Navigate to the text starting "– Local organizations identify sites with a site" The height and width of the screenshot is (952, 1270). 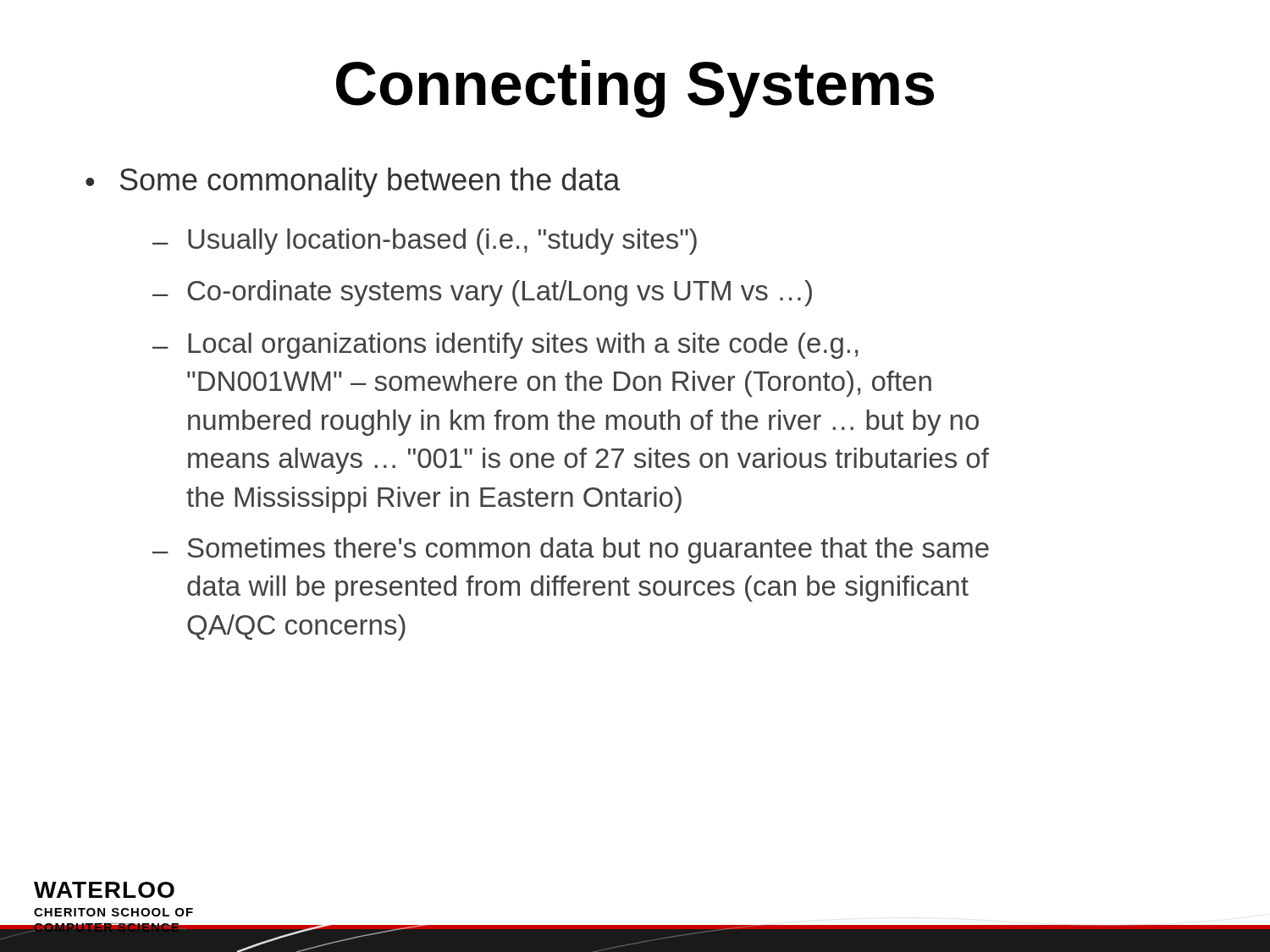(571, 420)
